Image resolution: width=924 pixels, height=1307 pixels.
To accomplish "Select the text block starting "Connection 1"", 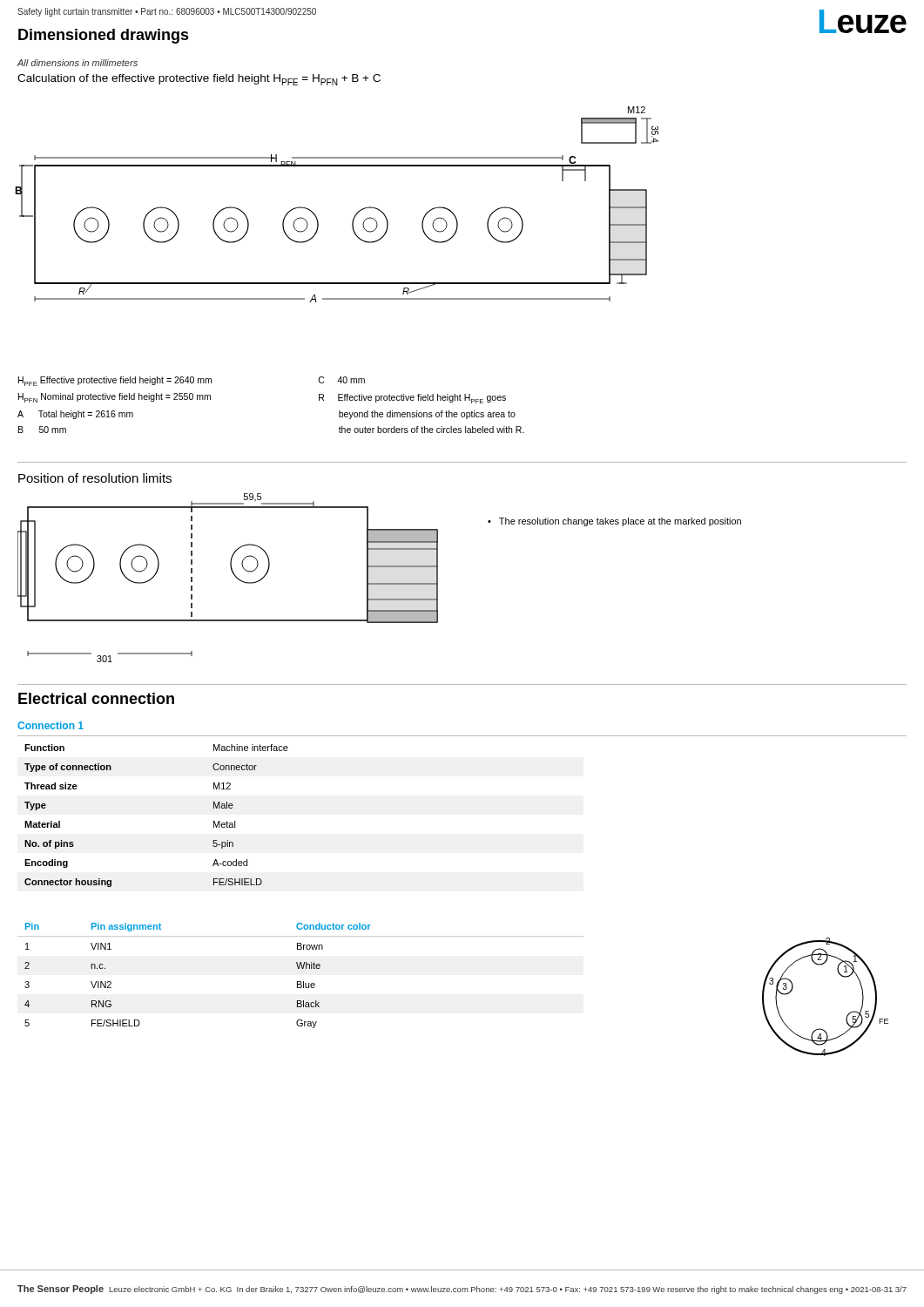I will (51, 726).
